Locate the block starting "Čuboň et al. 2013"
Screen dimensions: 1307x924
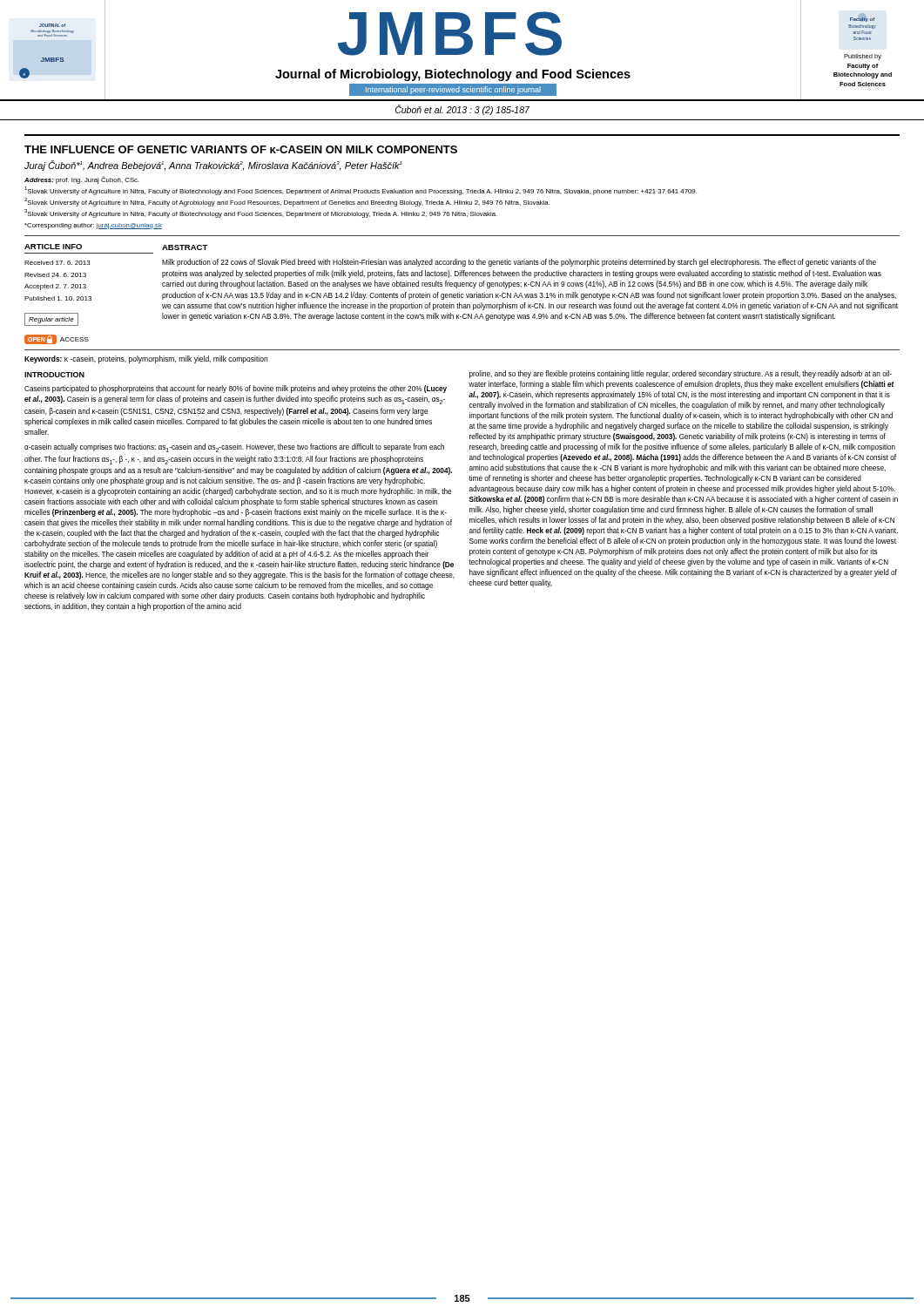coord(462,110)
